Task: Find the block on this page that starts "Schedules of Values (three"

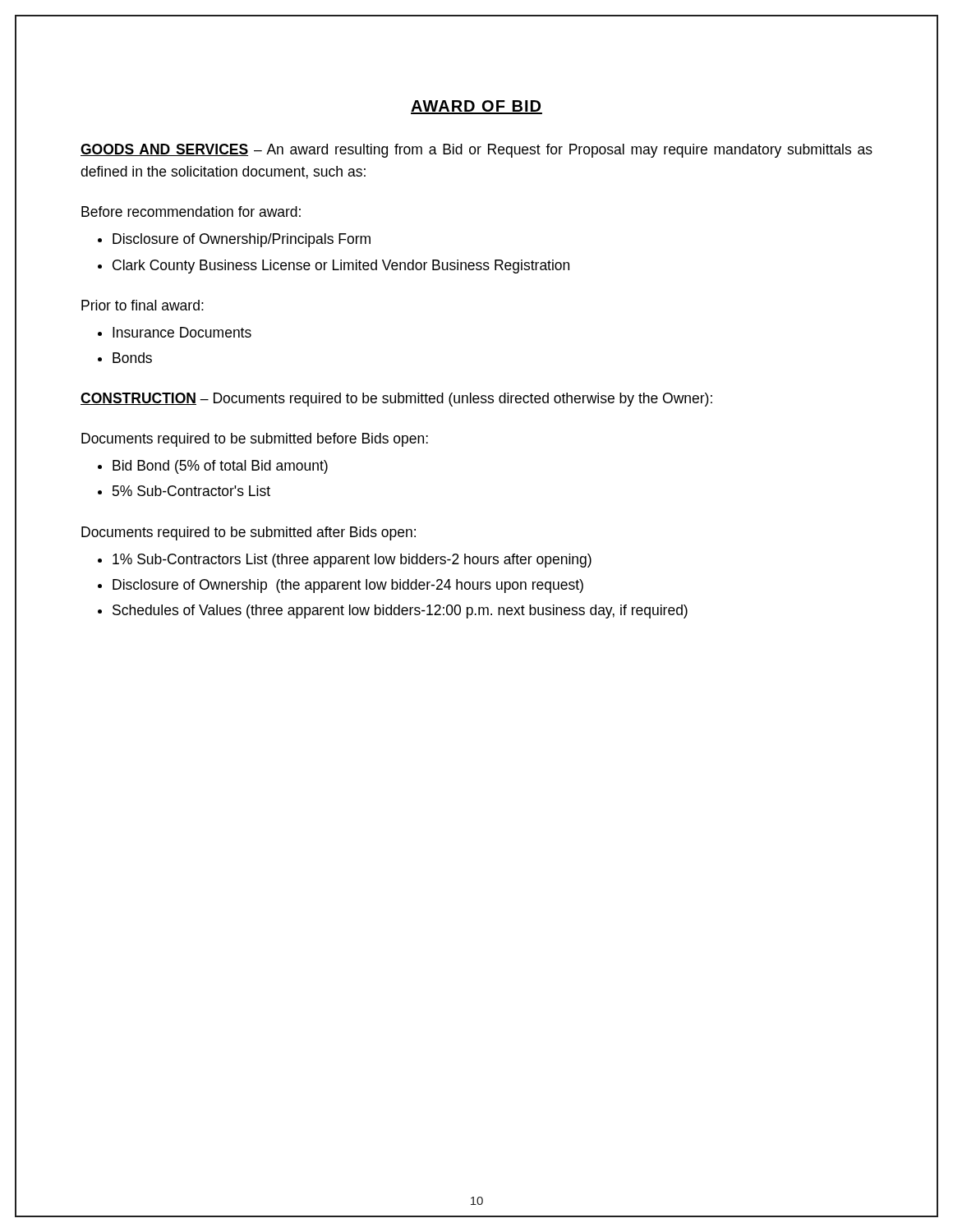Action: click(x=400, y=610)
